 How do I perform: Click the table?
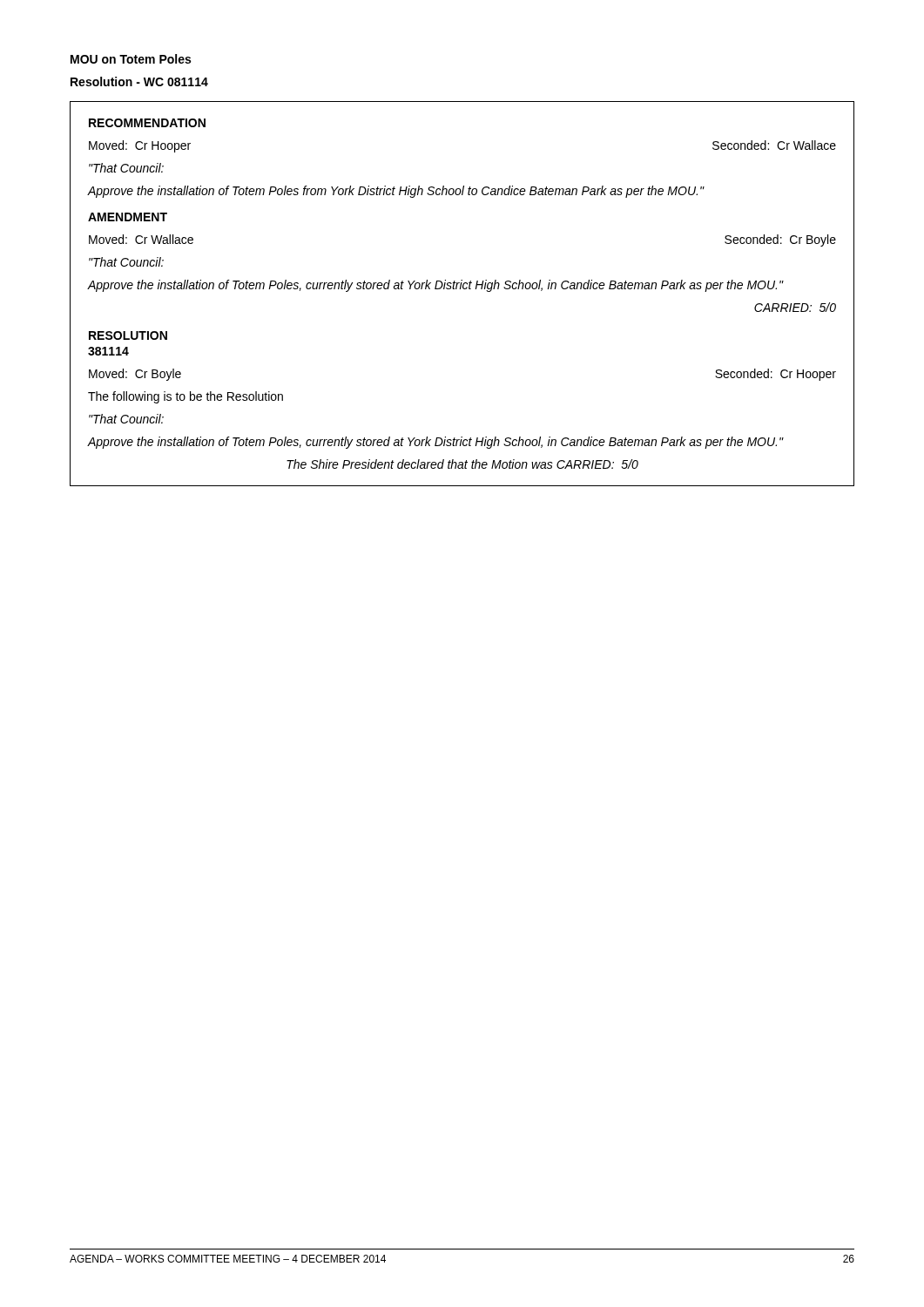click(462, 294)
